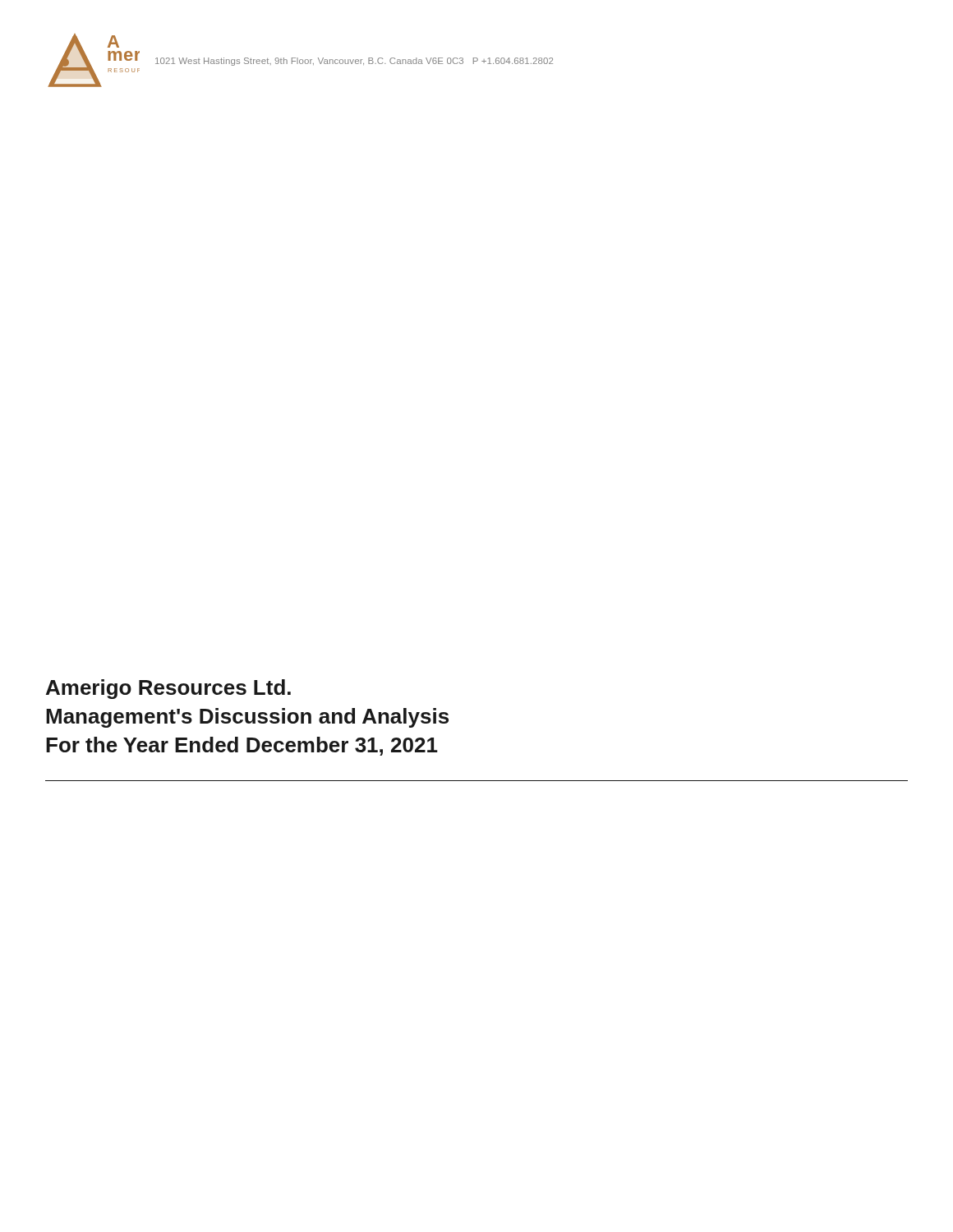Locate the logo
Image resolution: width=953 pixels, height=1232 pixels.
[92, 61]
